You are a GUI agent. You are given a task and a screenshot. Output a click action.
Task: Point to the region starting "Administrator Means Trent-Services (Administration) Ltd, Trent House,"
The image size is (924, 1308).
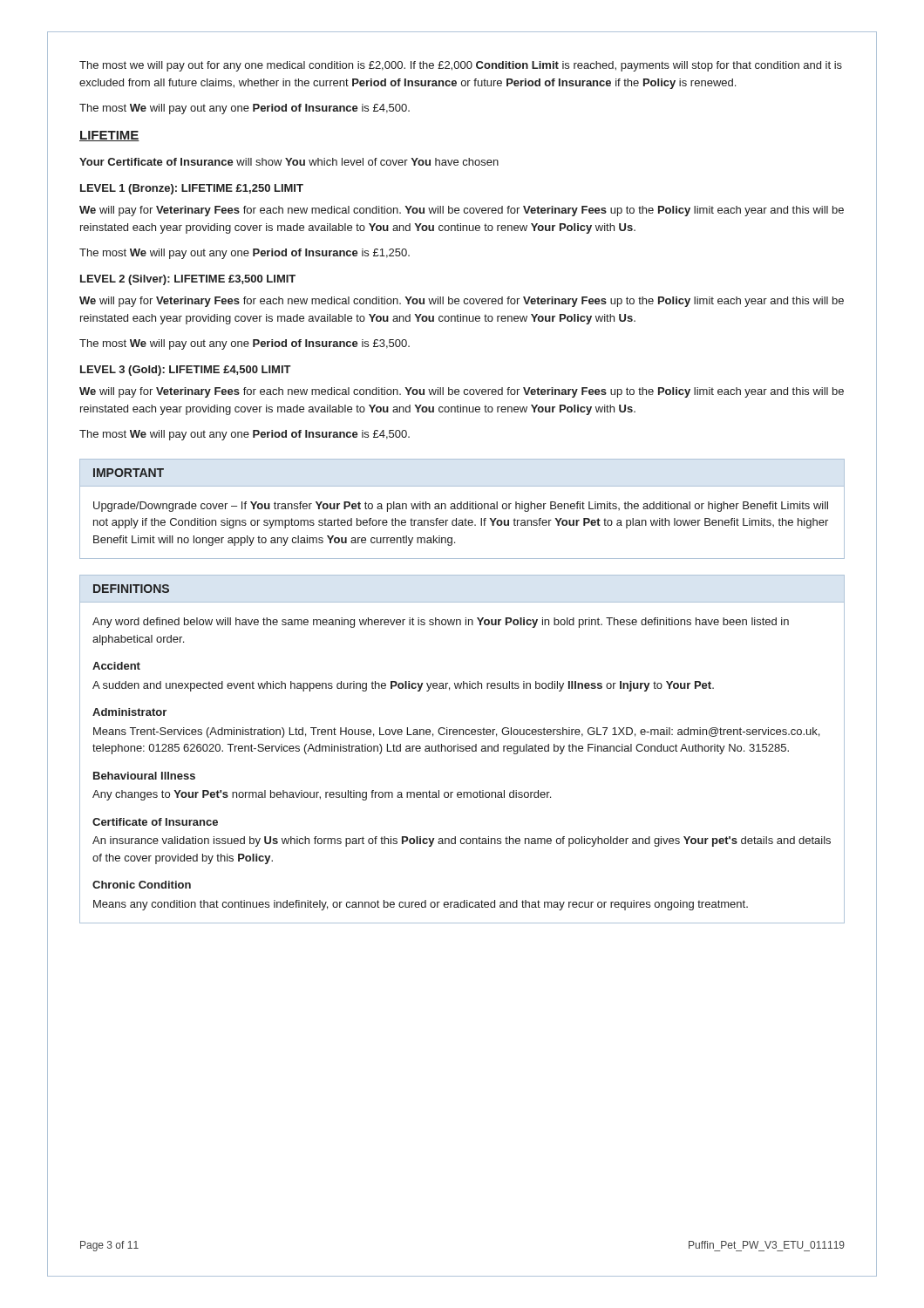(x=462, y=730)
